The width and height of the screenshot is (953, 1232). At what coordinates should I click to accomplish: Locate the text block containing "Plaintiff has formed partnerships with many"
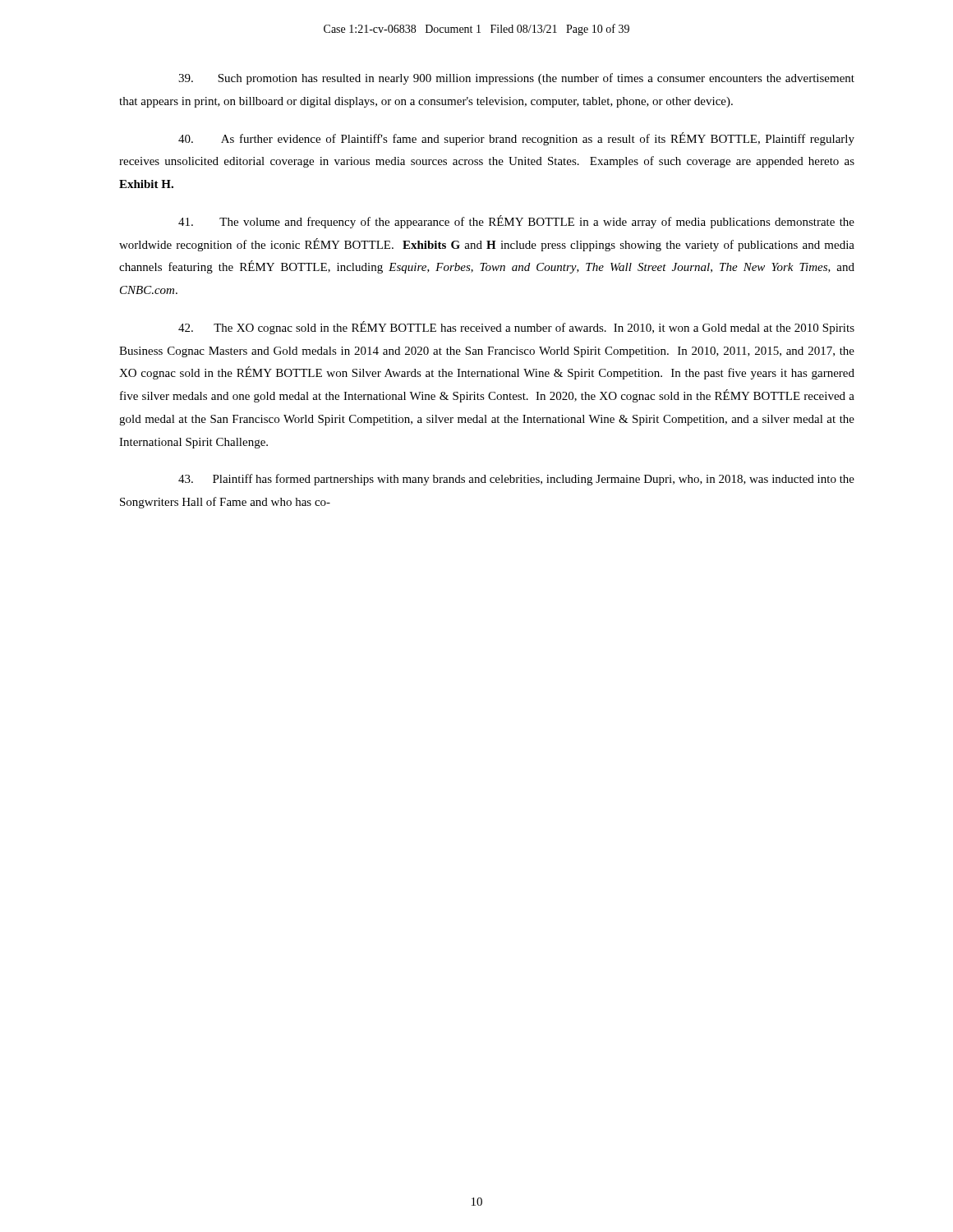click(x=487, y=491)
